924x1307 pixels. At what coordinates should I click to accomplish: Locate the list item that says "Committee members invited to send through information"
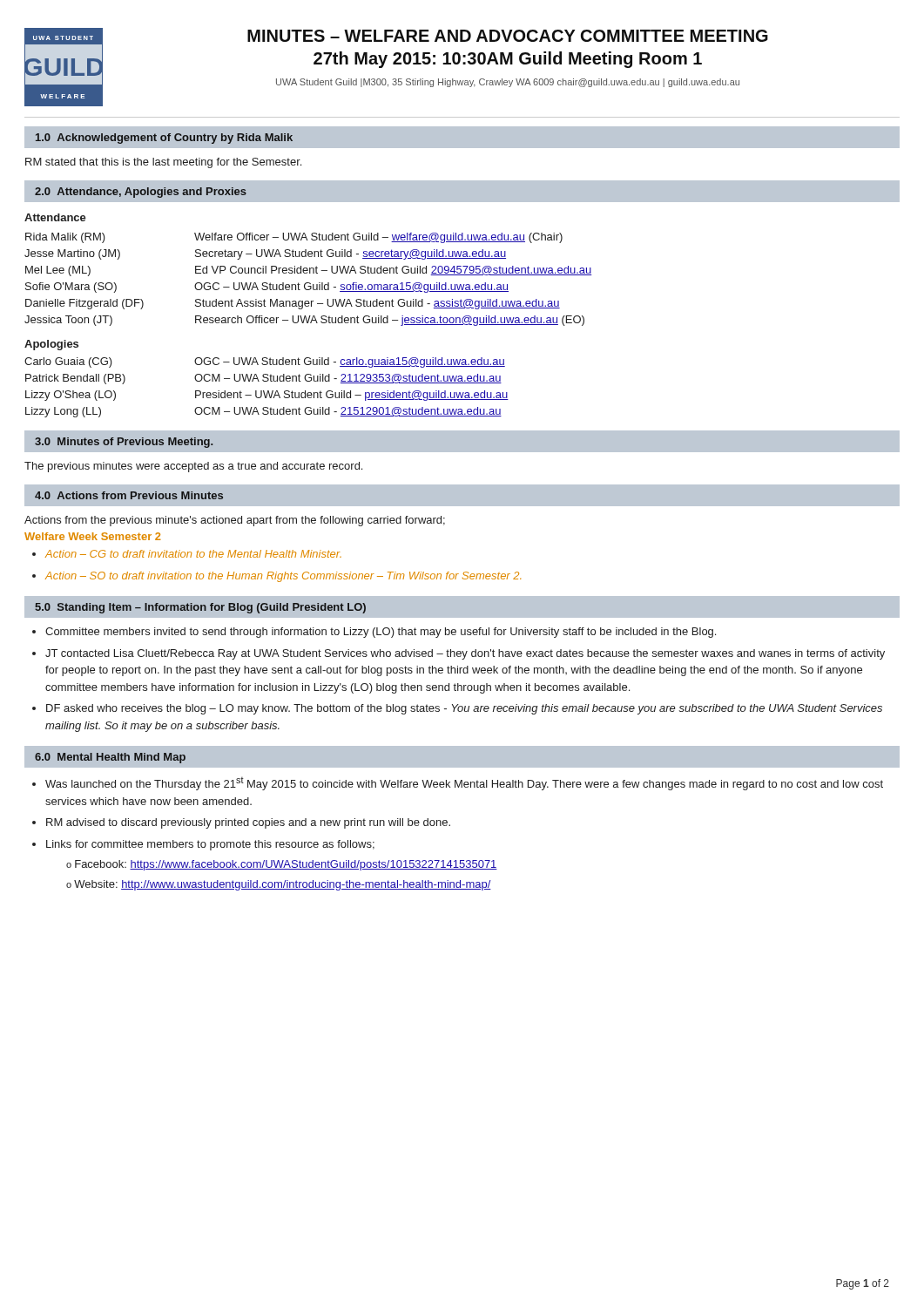(381, 631)
